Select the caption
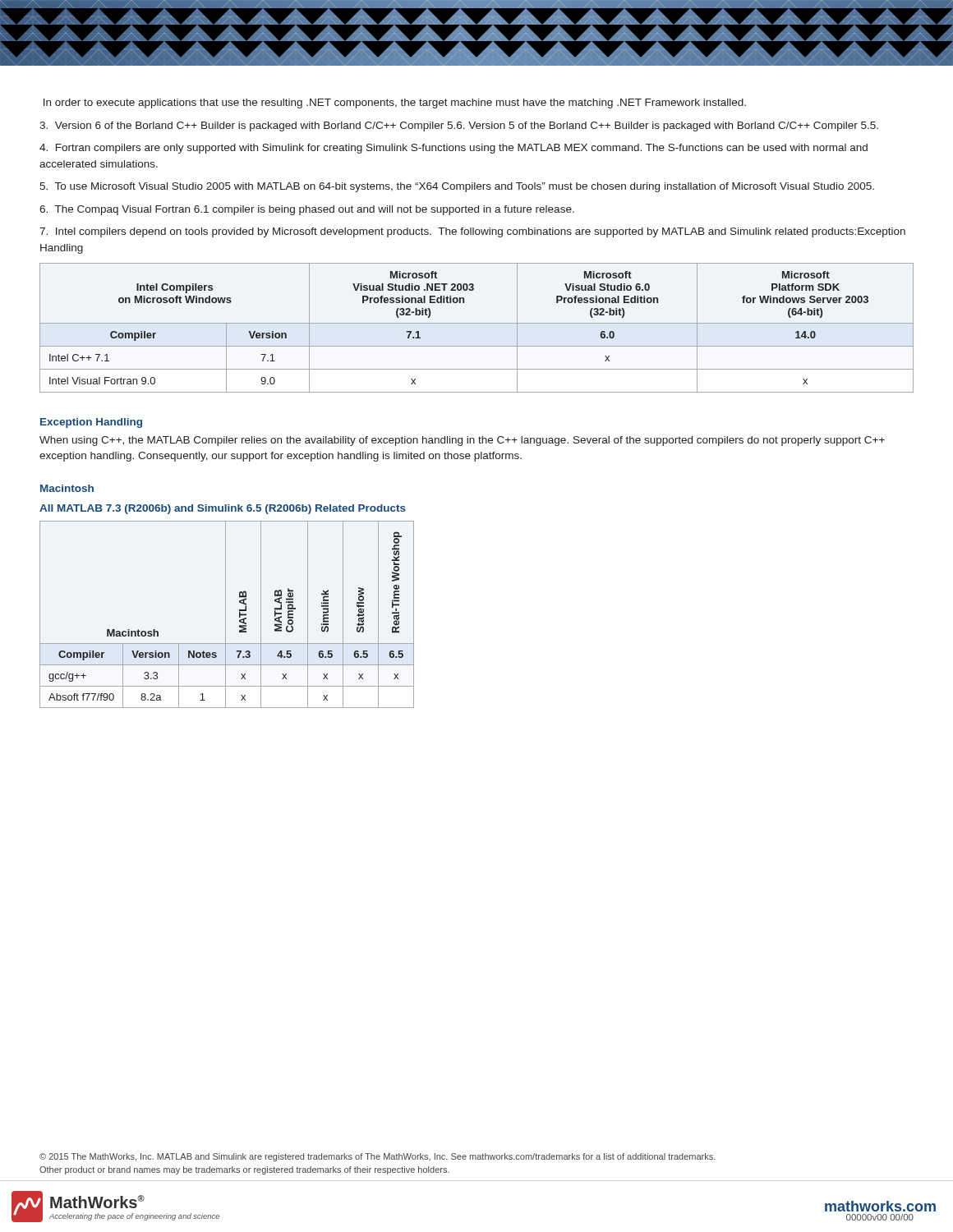Viewport: 953px width, 1232px height. tap(223, 508)
